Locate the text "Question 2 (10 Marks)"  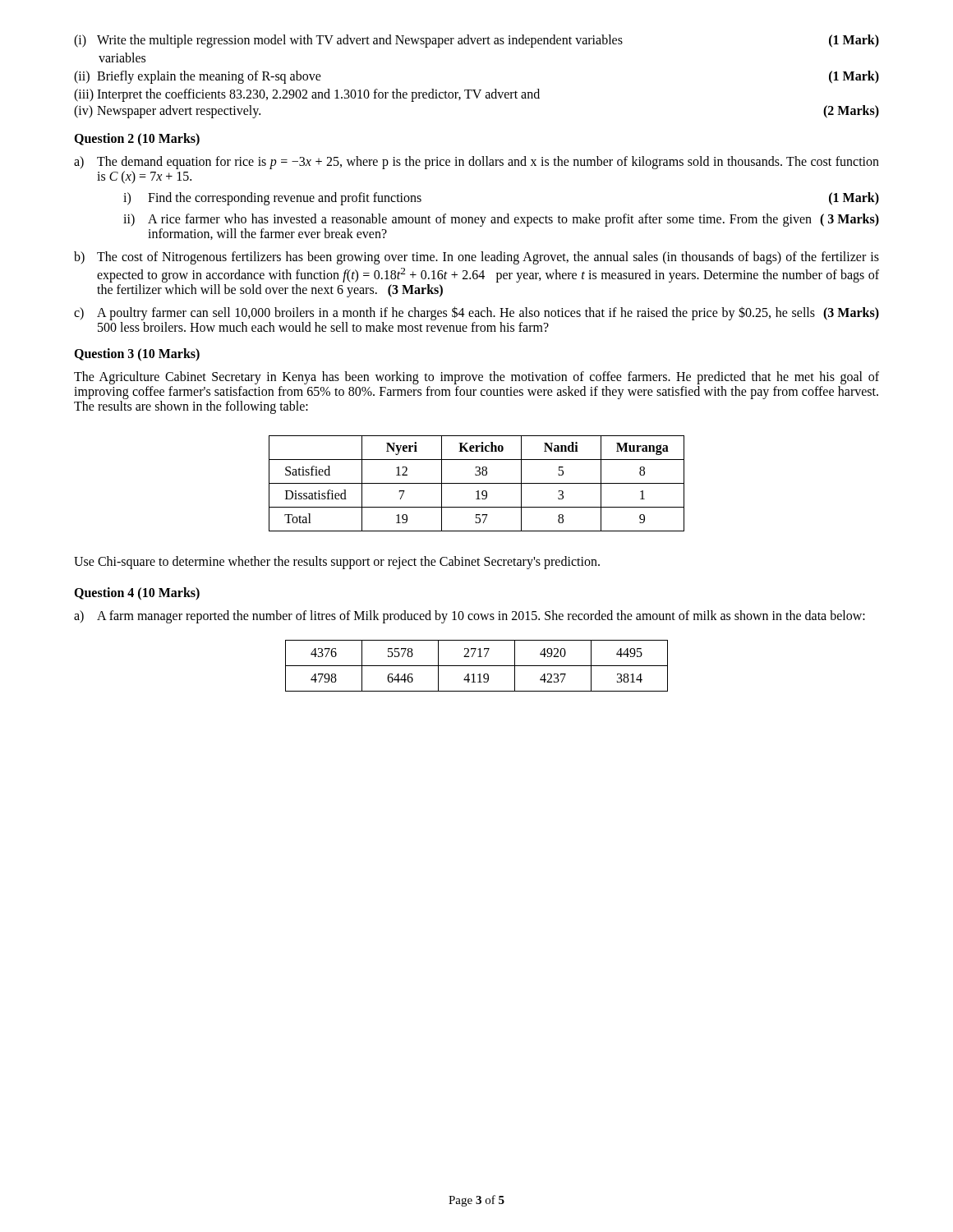[137, 138]
